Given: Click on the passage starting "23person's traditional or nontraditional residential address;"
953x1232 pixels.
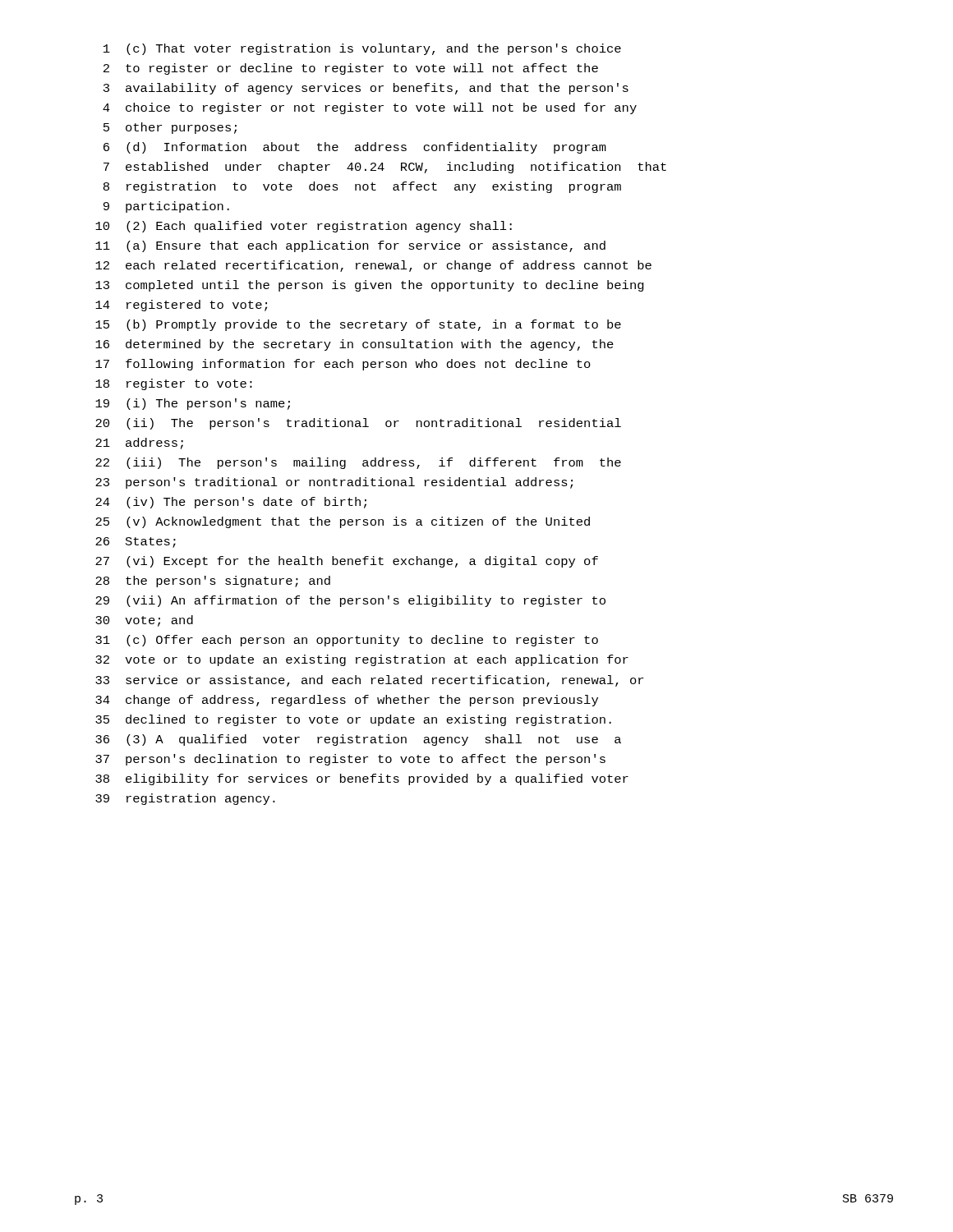Looking at the screenshot, I should [484, 483].
